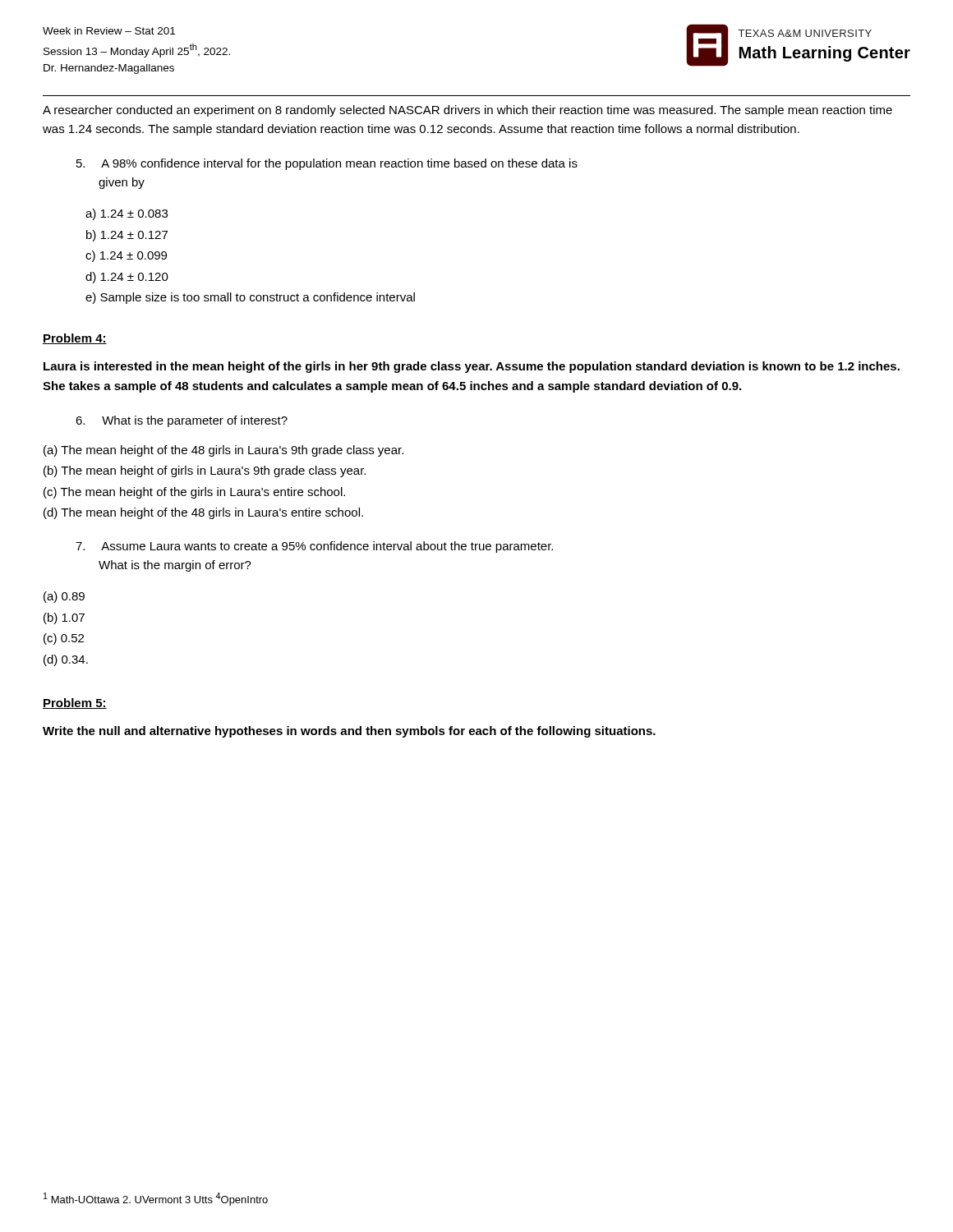The width and height of the screenshot is (953, 1232).
Task: Click on the list item that reads "(b) The mean height of girls"
Action: coord(205,470)
